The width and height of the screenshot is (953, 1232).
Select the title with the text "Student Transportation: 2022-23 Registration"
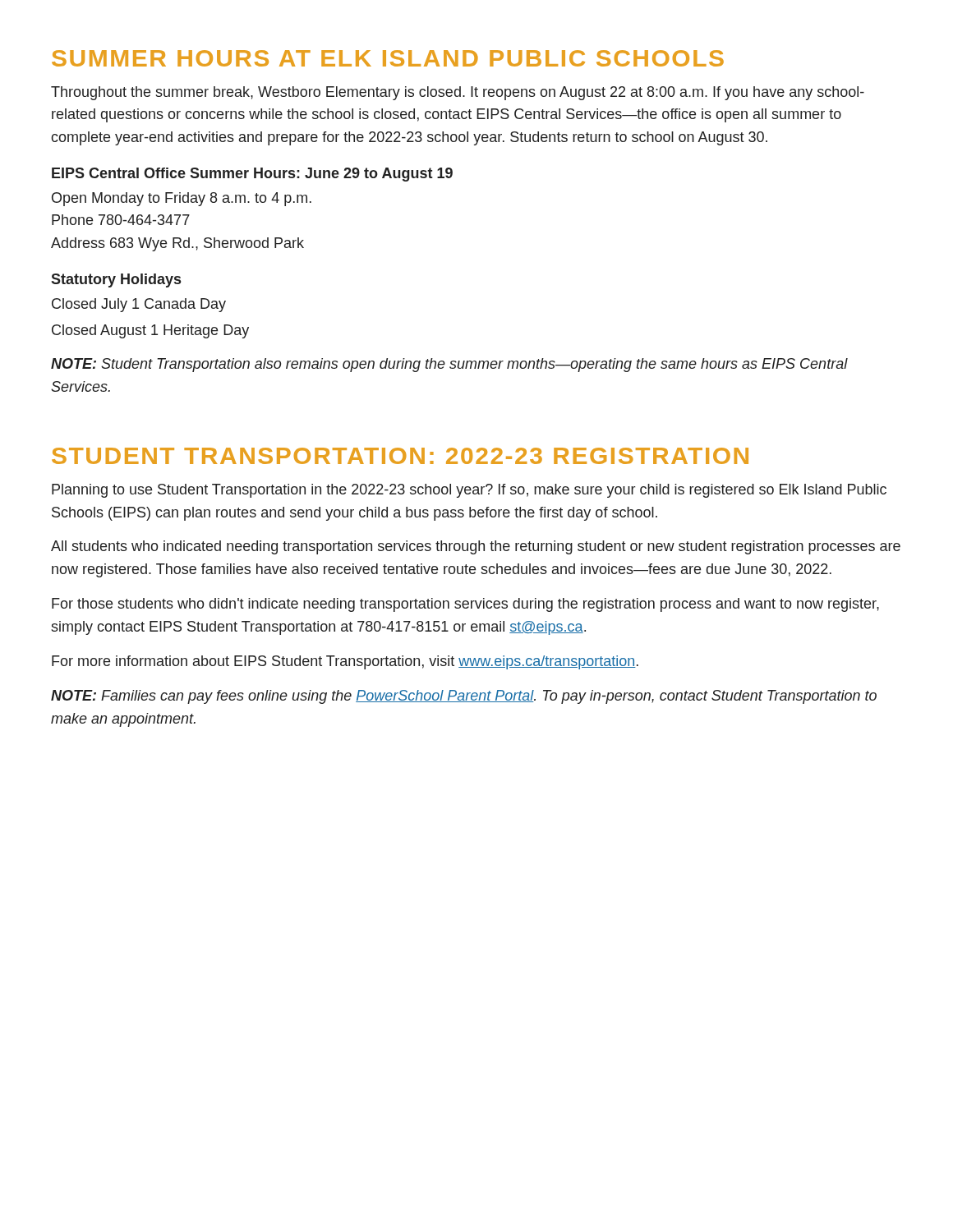tap(476, 456)
